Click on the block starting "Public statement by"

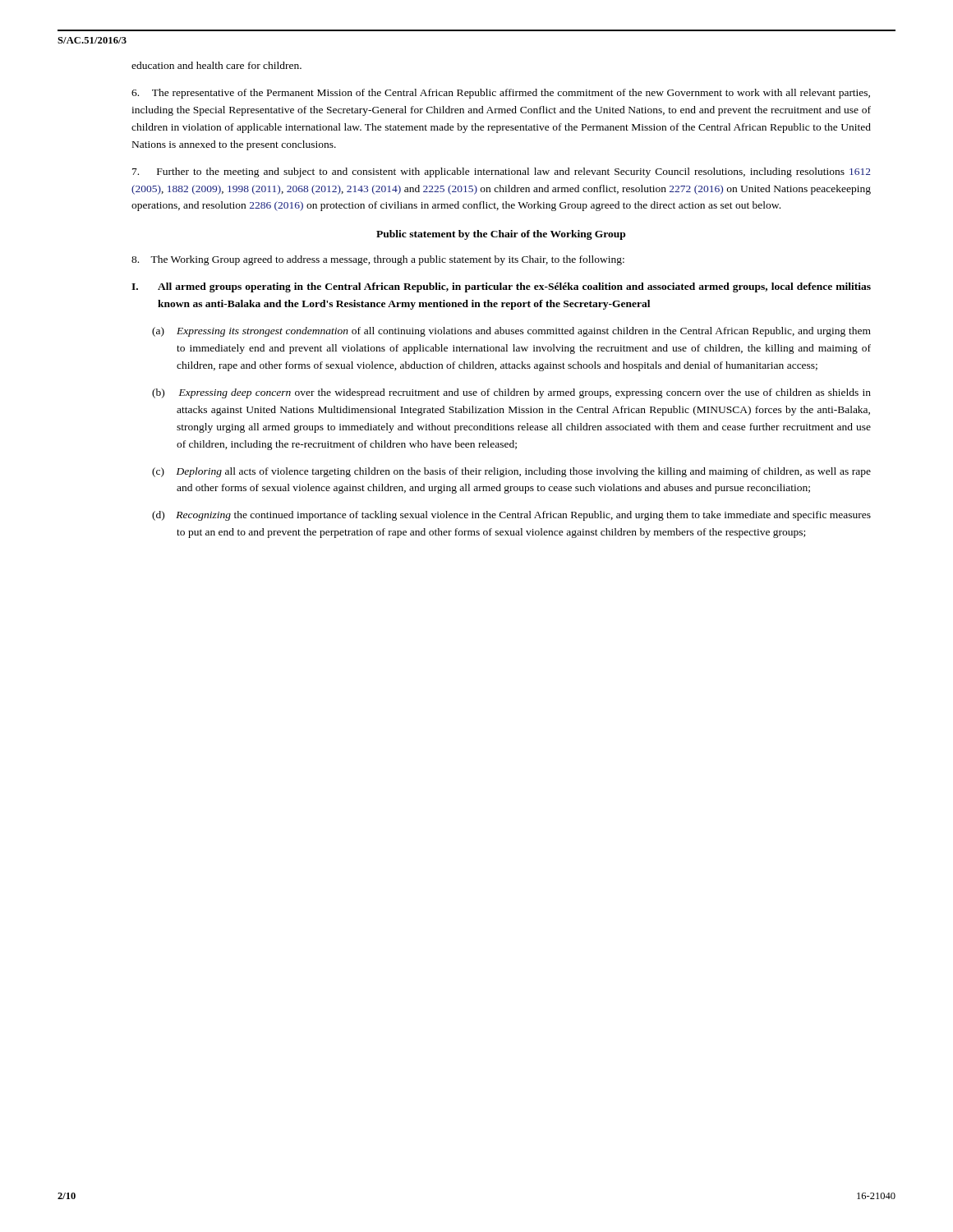(501, 235)
